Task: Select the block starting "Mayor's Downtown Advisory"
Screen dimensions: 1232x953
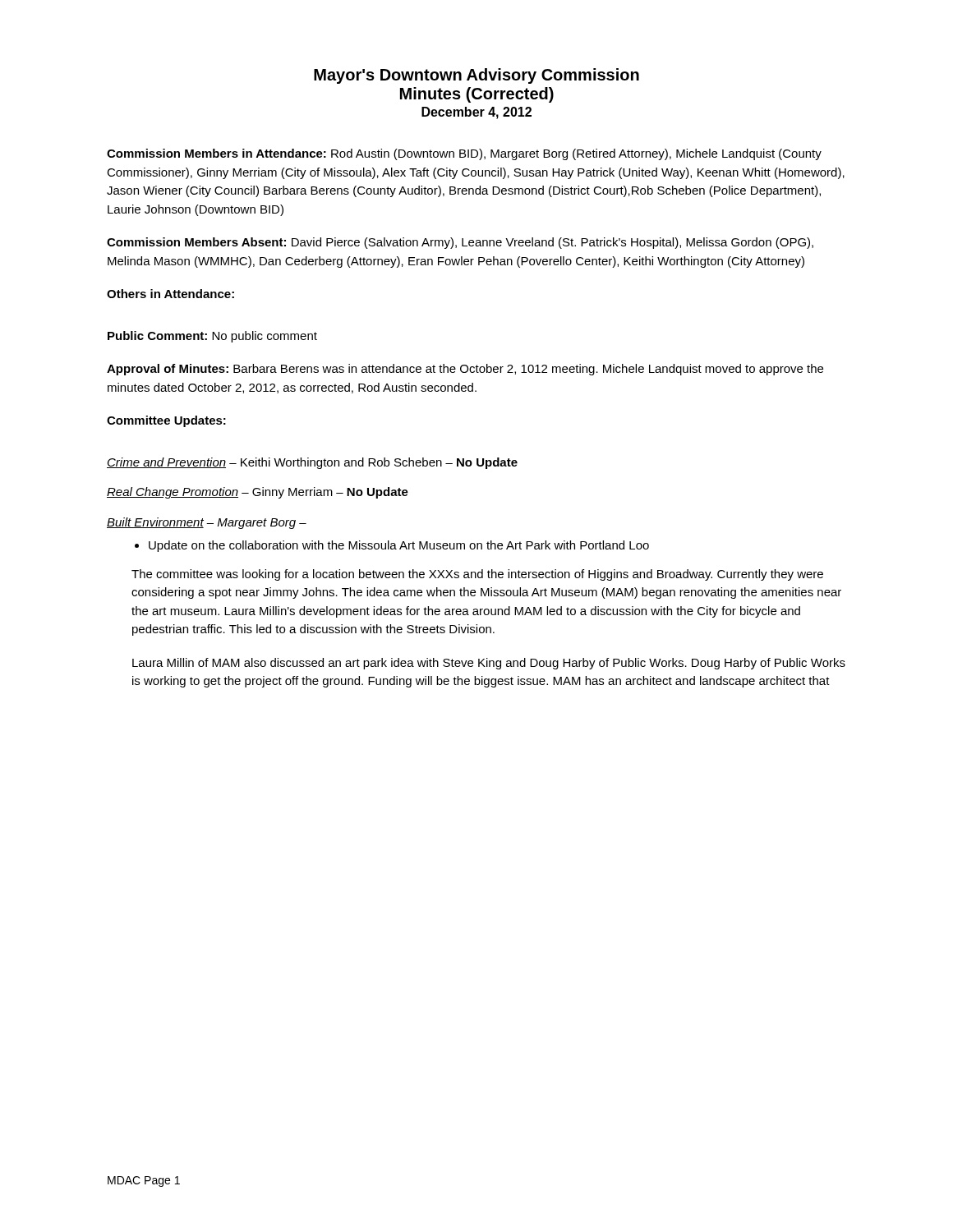Action: coord(476,93)
